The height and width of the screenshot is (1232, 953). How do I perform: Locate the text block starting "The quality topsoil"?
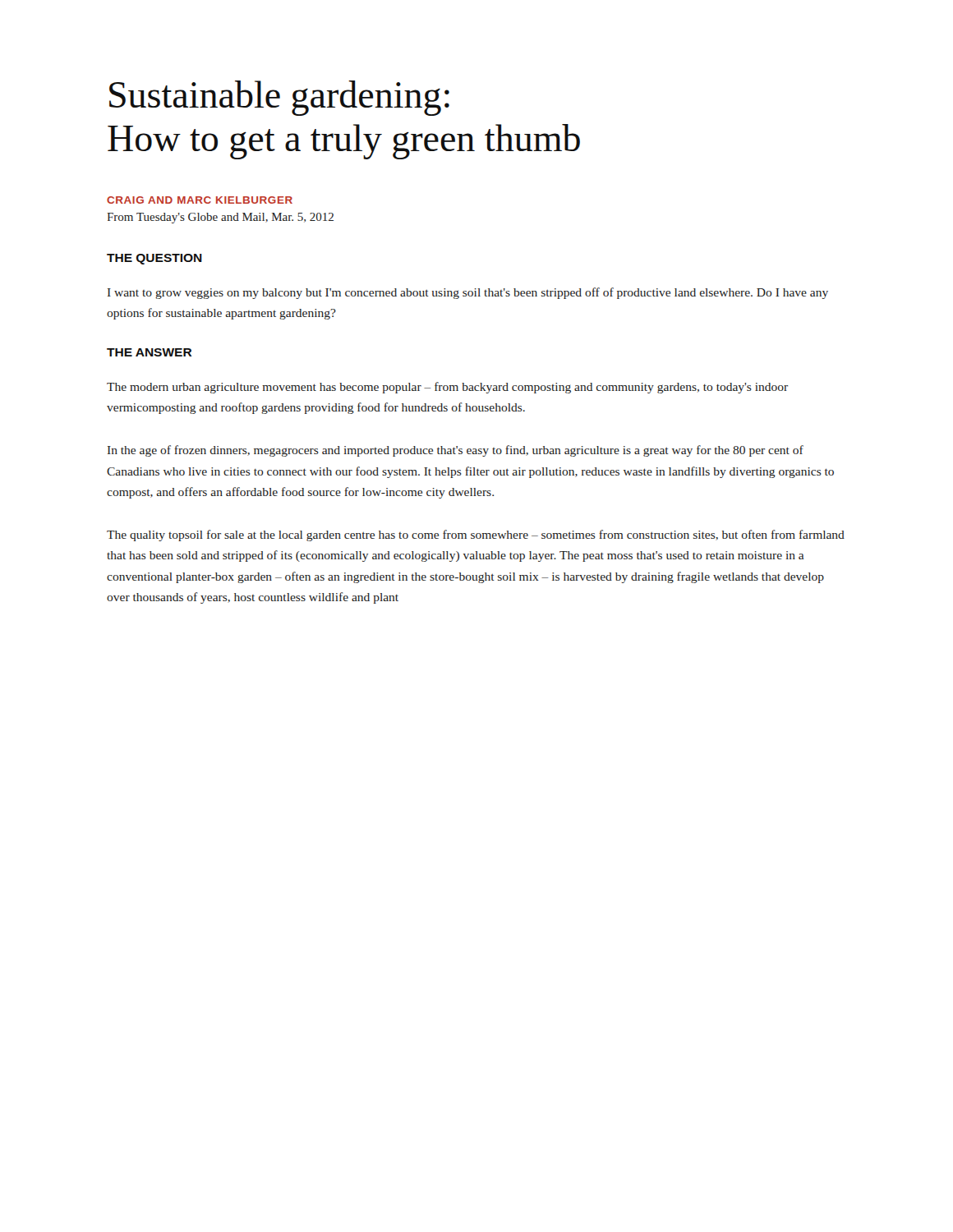476,566
